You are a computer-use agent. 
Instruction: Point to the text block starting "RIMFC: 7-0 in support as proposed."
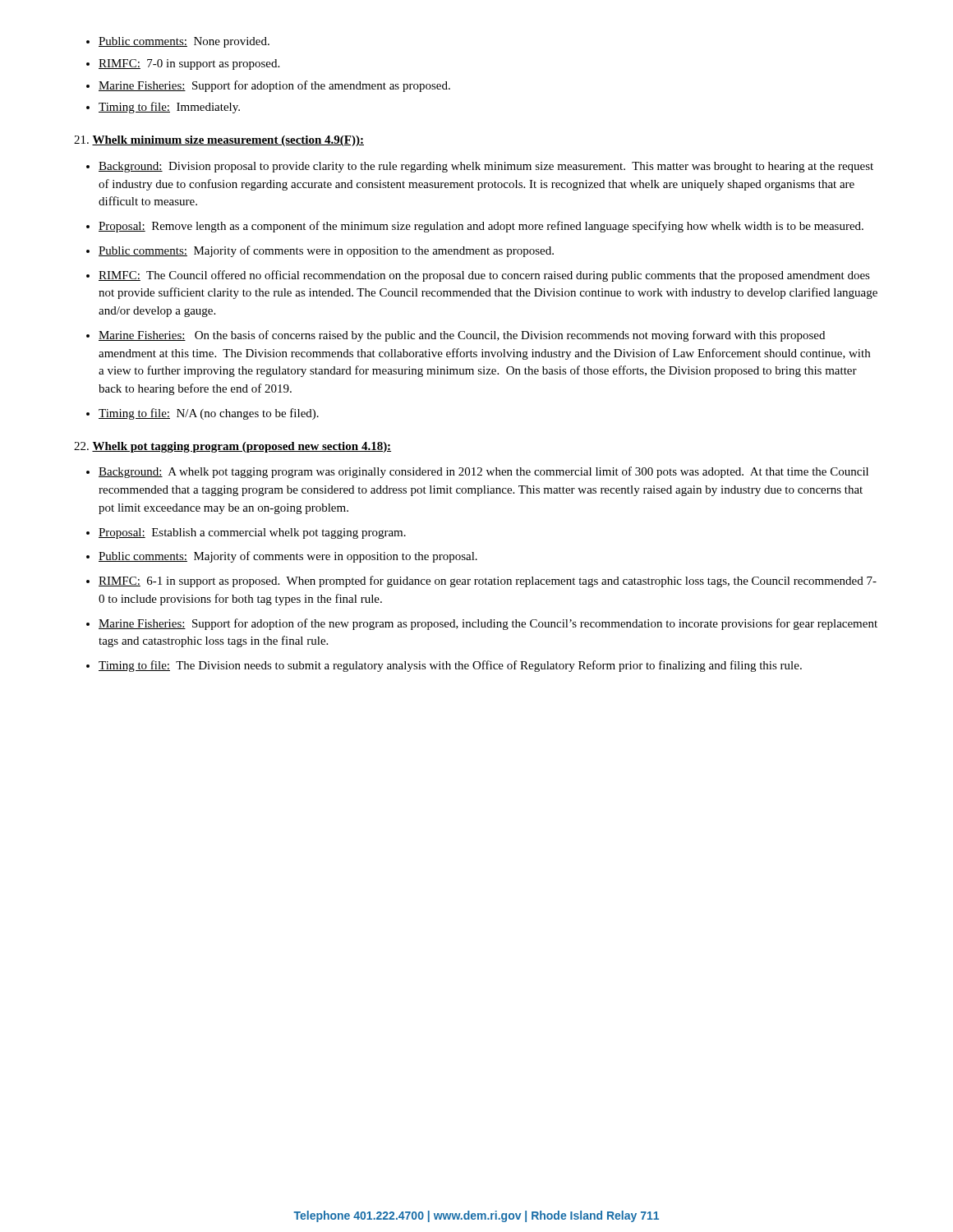(x=183, y=64)
